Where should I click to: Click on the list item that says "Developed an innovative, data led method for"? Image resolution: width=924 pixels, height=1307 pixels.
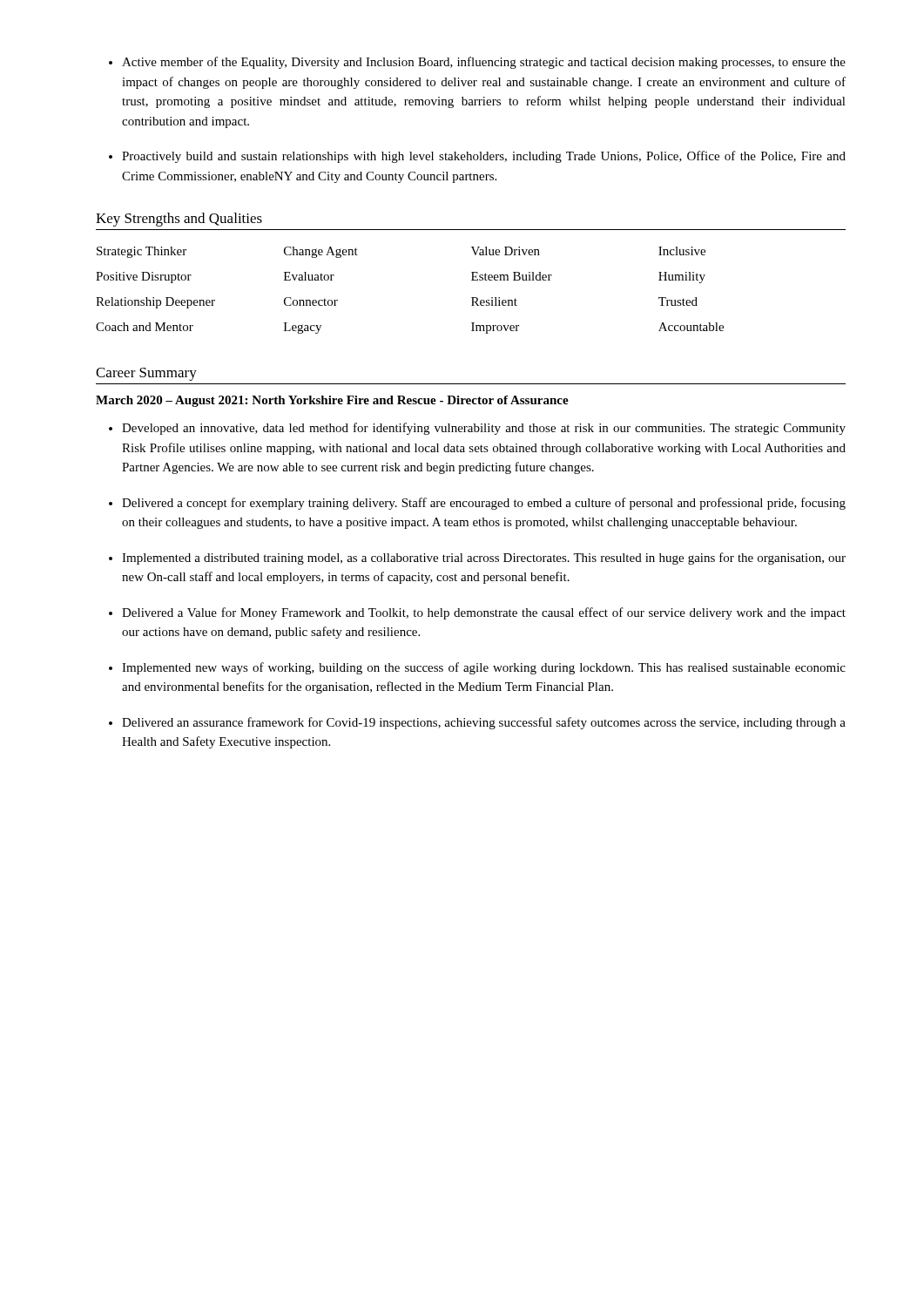[x=484, y=448]
